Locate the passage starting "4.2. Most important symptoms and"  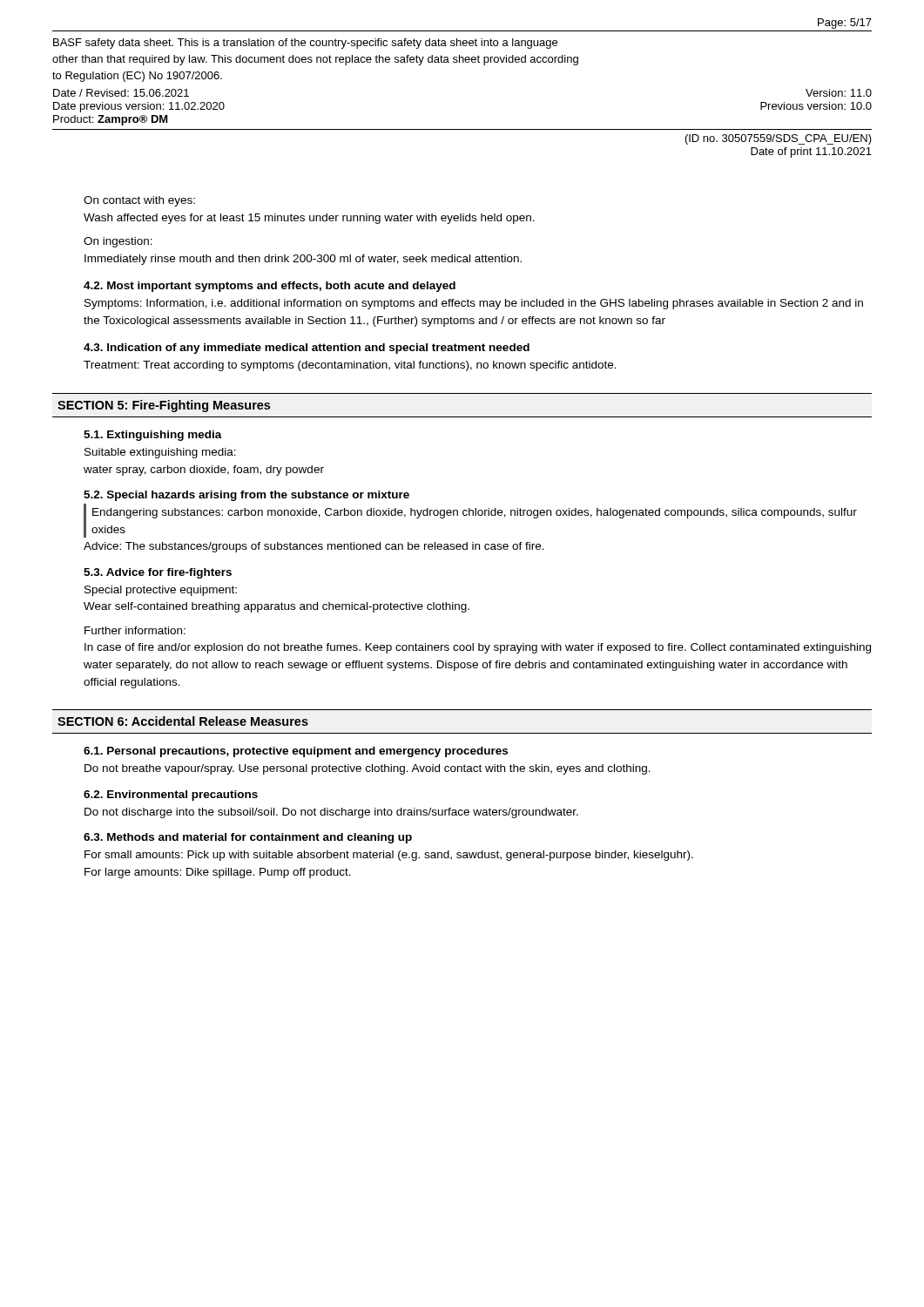click(270, 286)
